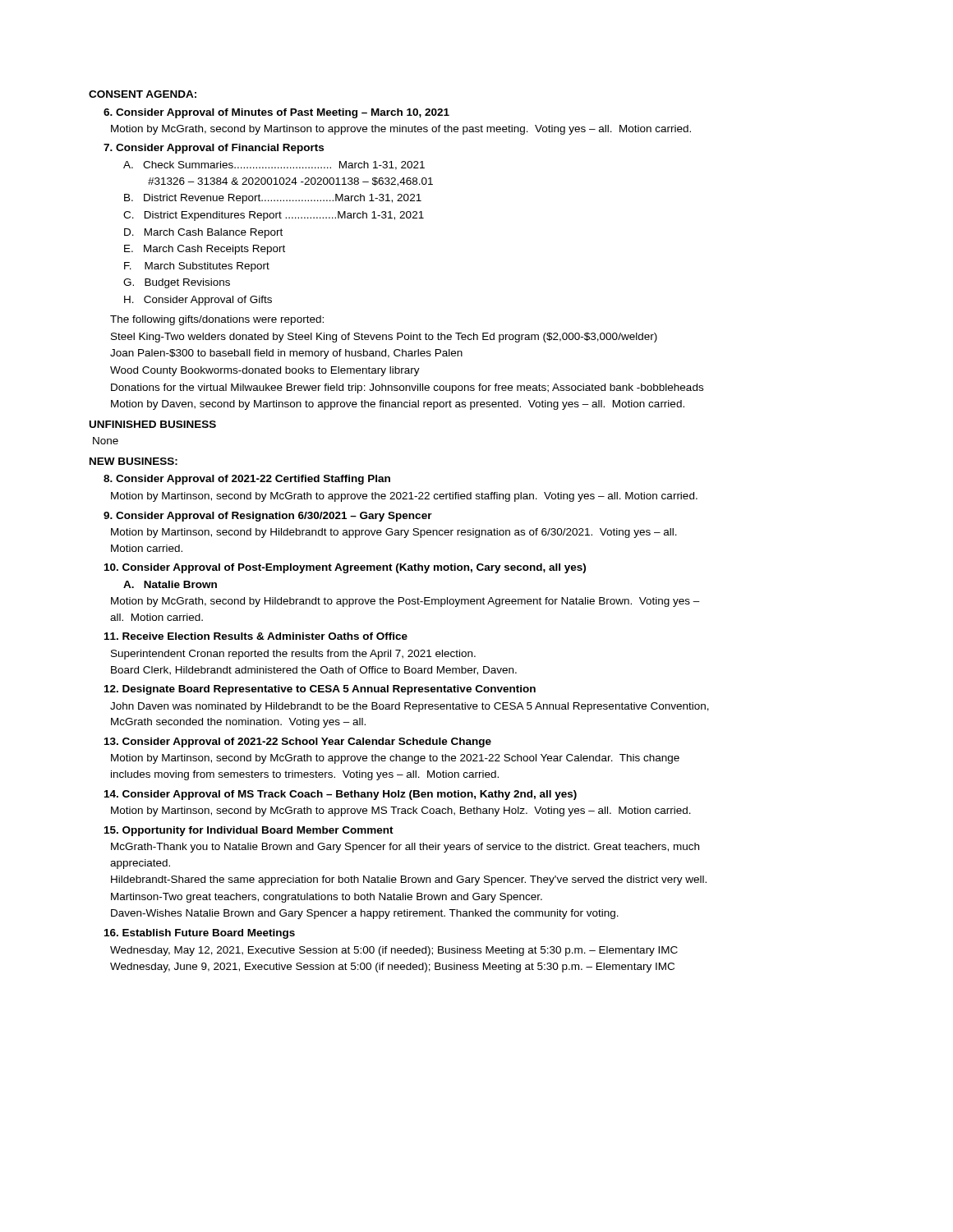Locate the block of text that opens with "Wood County Bookworms-donated books to Elementary"
Screen dimensions: 1232x953
pyautogui.click(x=265, y=370)
